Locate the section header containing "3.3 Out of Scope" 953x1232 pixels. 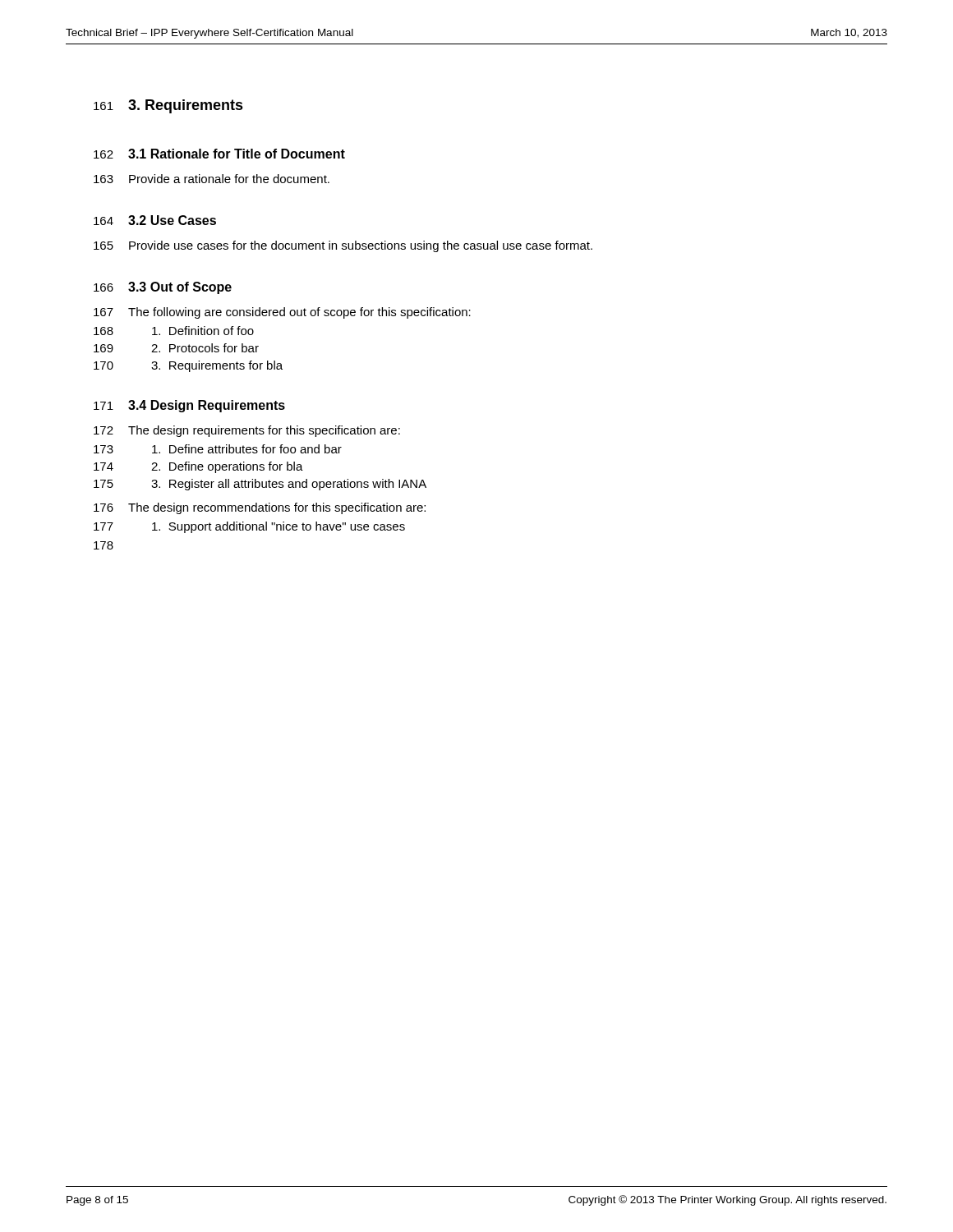coord(180,287)
